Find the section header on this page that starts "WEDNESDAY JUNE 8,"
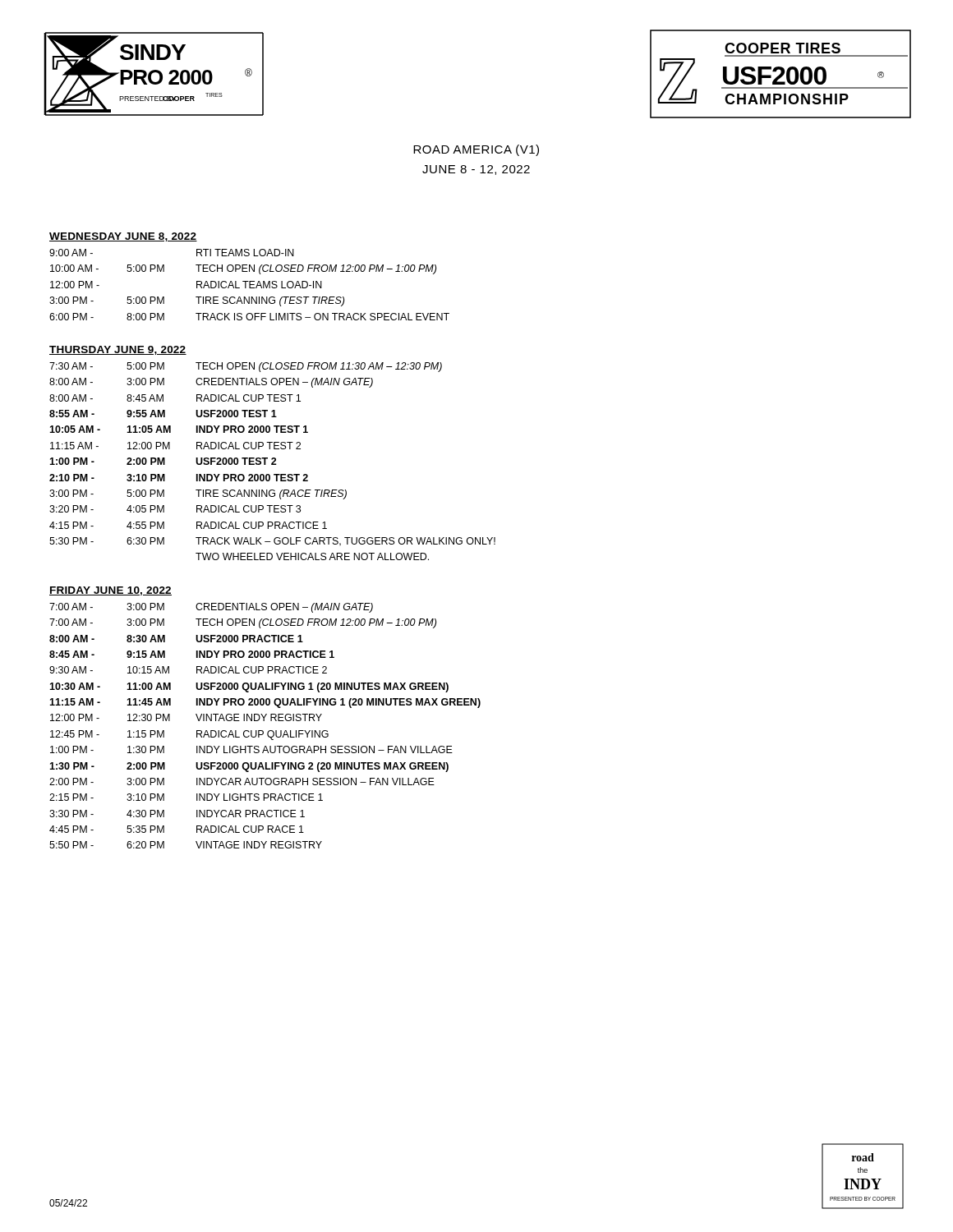Viewport: 953px width, 1232px height. pos(123,236)
